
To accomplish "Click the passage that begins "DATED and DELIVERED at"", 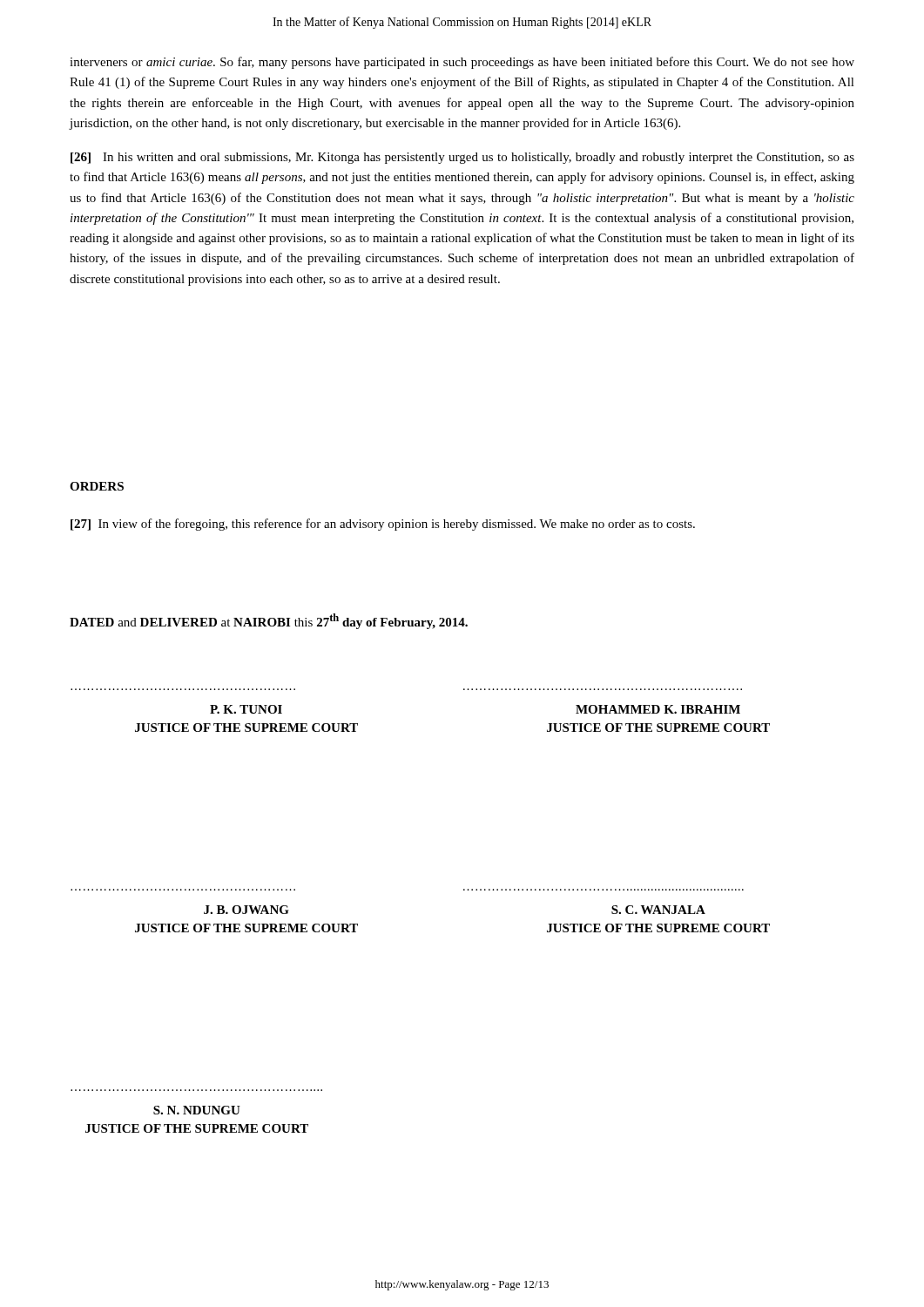I will click(269, 620).
